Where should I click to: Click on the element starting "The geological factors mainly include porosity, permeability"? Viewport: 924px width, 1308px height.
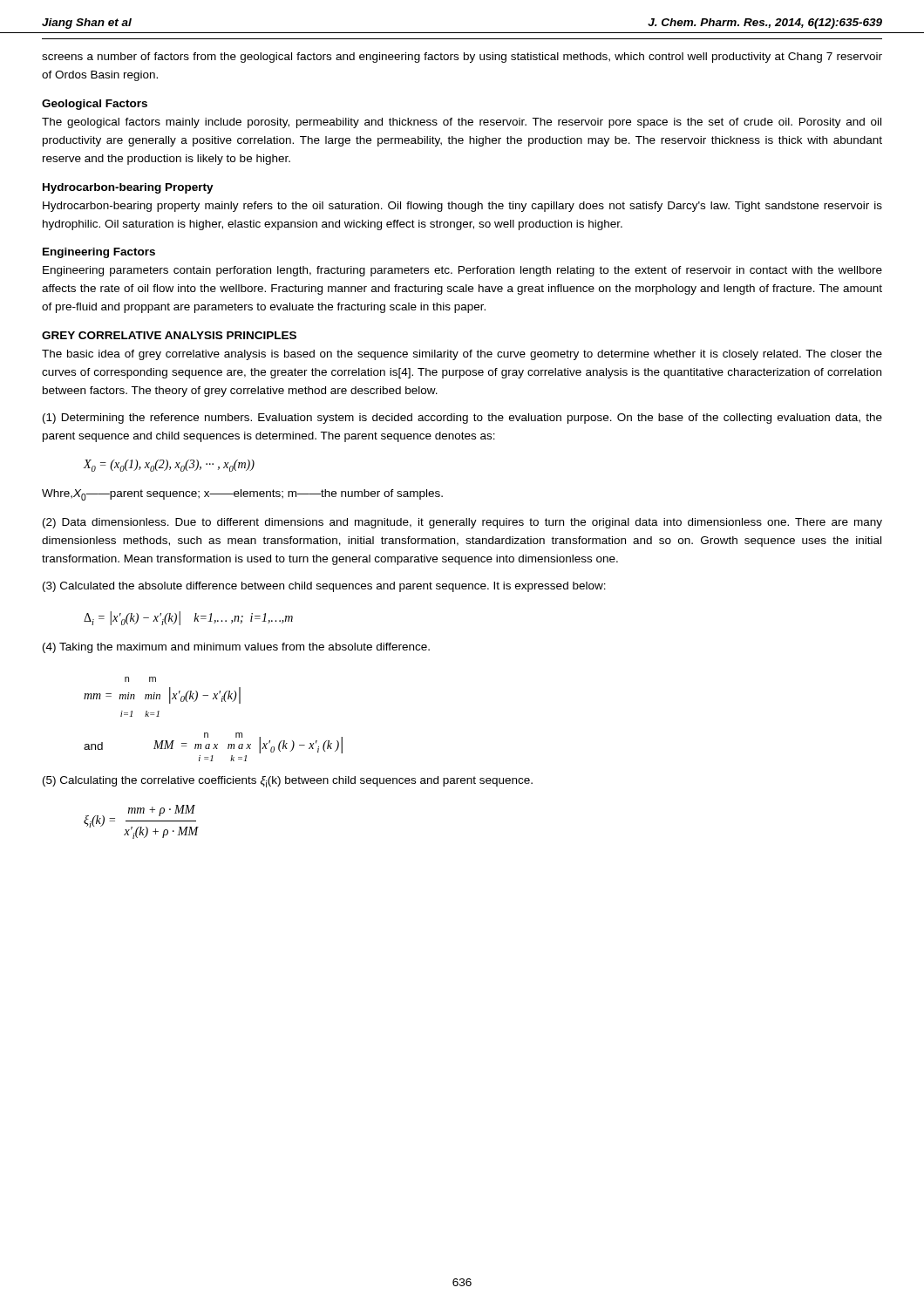[x=462, y=140]
